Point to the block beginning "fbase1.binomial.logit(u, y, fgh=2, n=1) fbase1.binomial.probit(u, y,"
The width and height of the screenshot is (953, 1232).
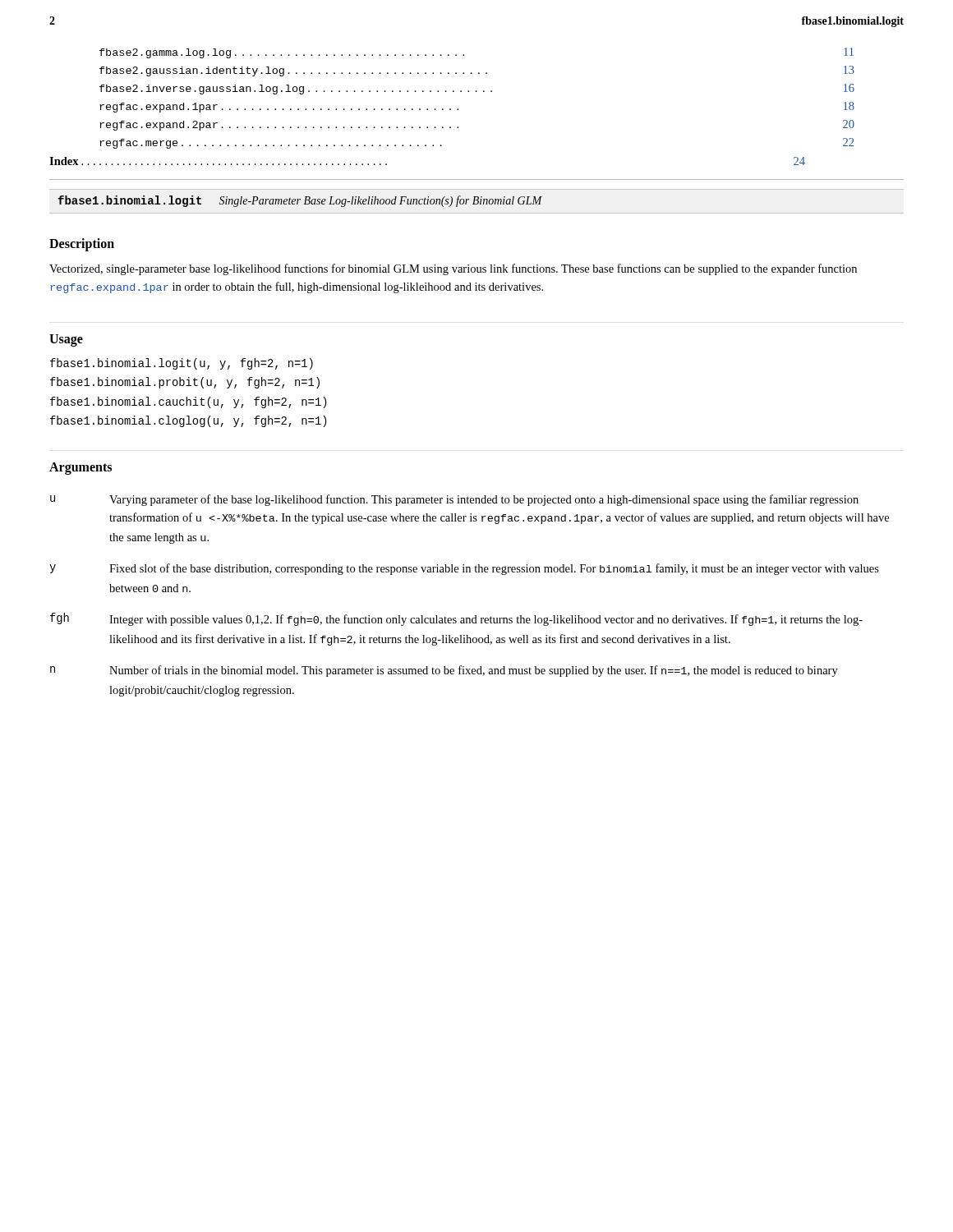point(182,364)
